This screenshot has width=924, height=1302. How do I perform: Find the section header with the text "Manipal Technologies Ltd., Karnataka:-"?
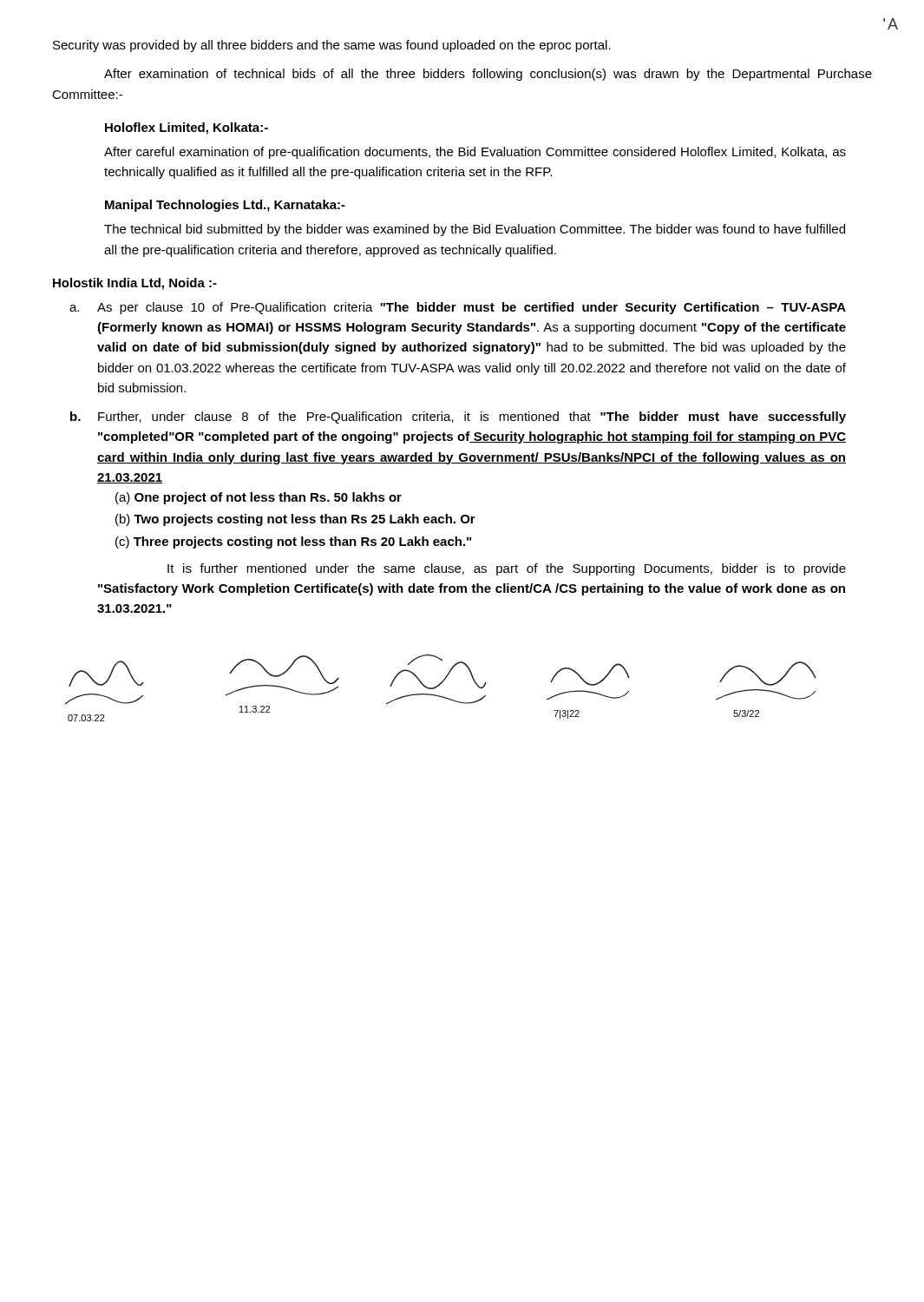click(x=225, y=205)
